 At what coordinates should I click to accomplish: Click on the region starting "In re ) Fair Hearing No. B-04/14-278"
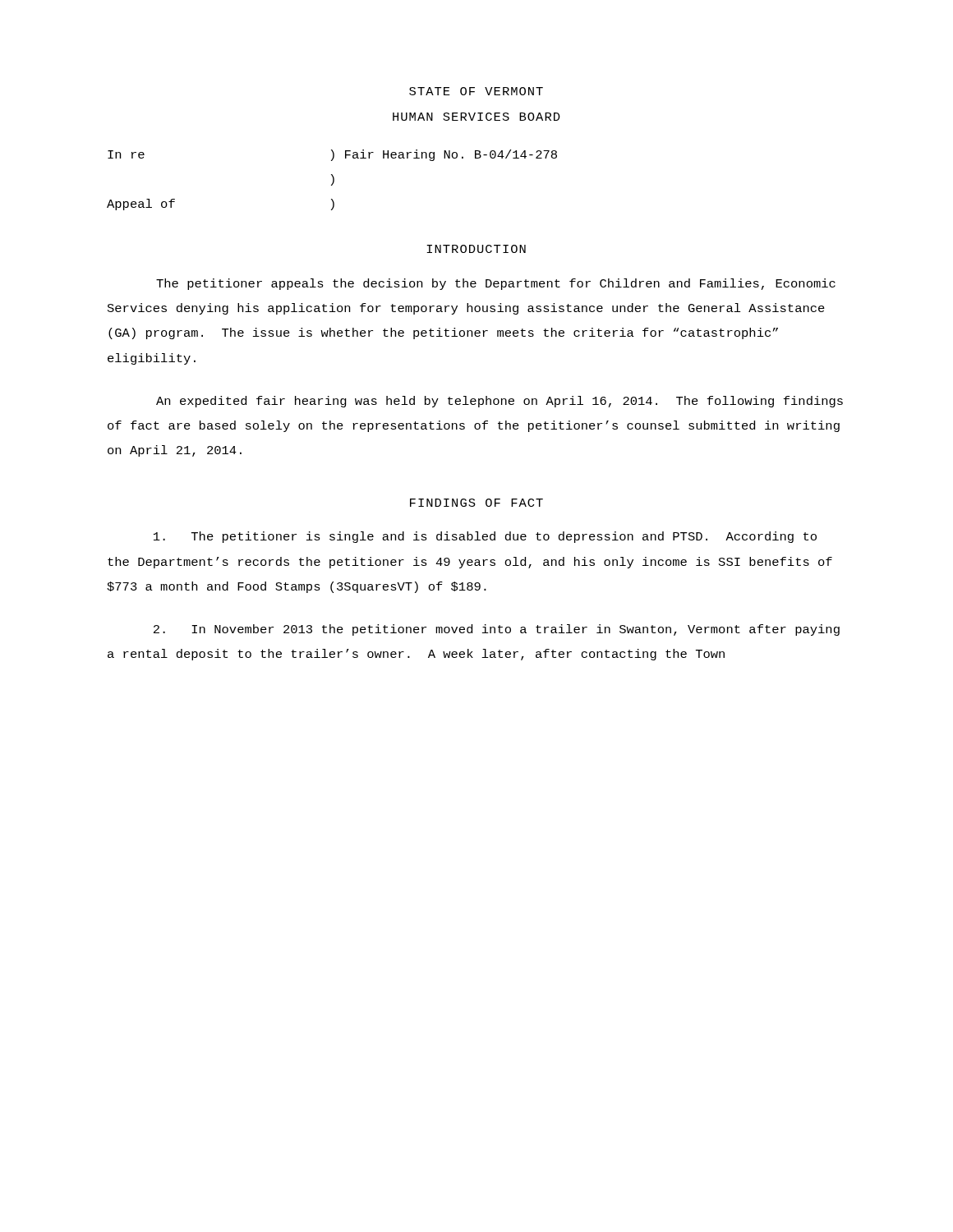pos(332,155)
